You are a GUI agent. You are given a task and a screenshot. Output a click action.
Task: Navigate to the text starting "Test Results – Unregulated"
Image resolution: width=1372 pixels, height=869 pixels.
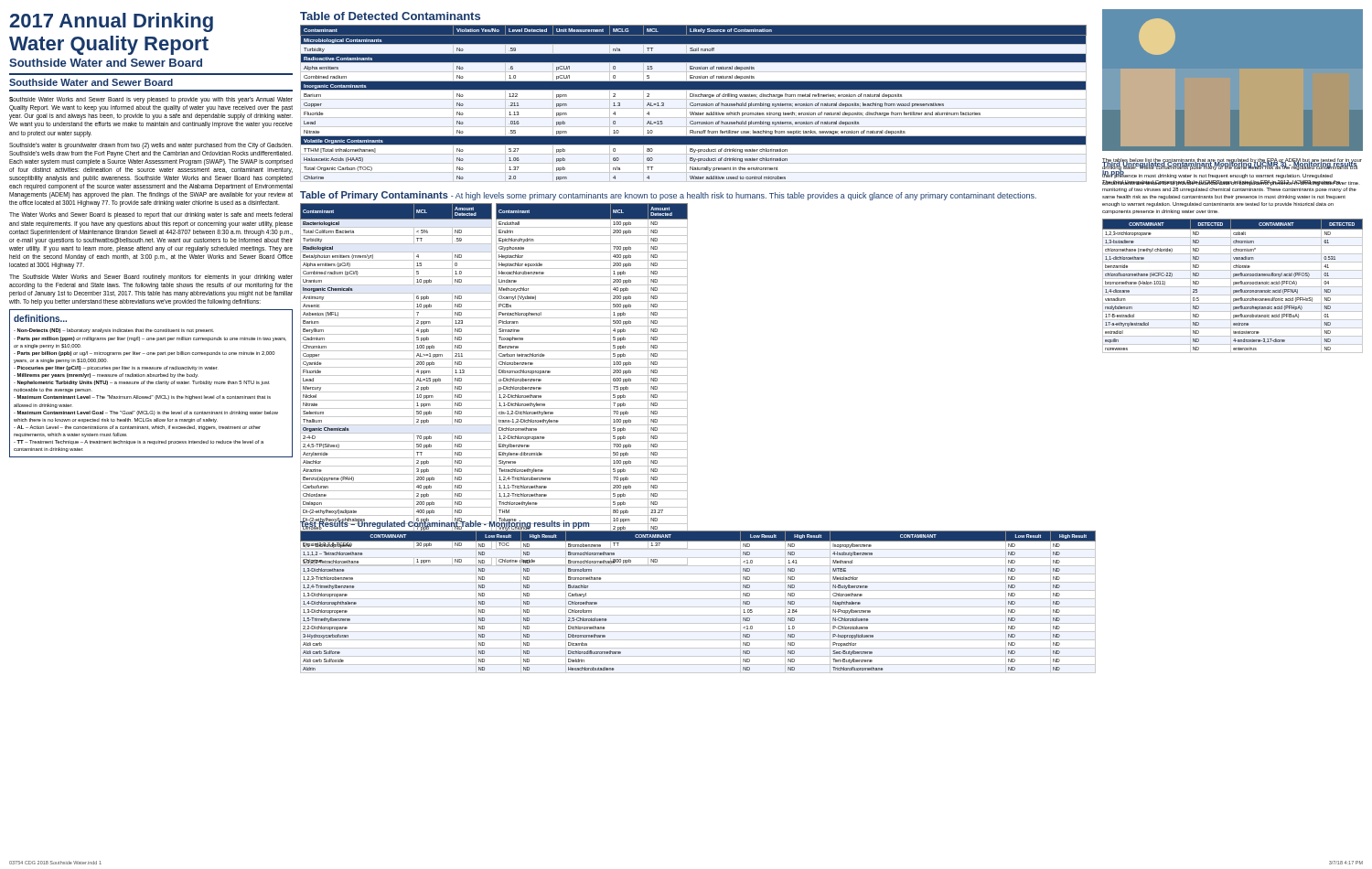click(x=445, y=524)
